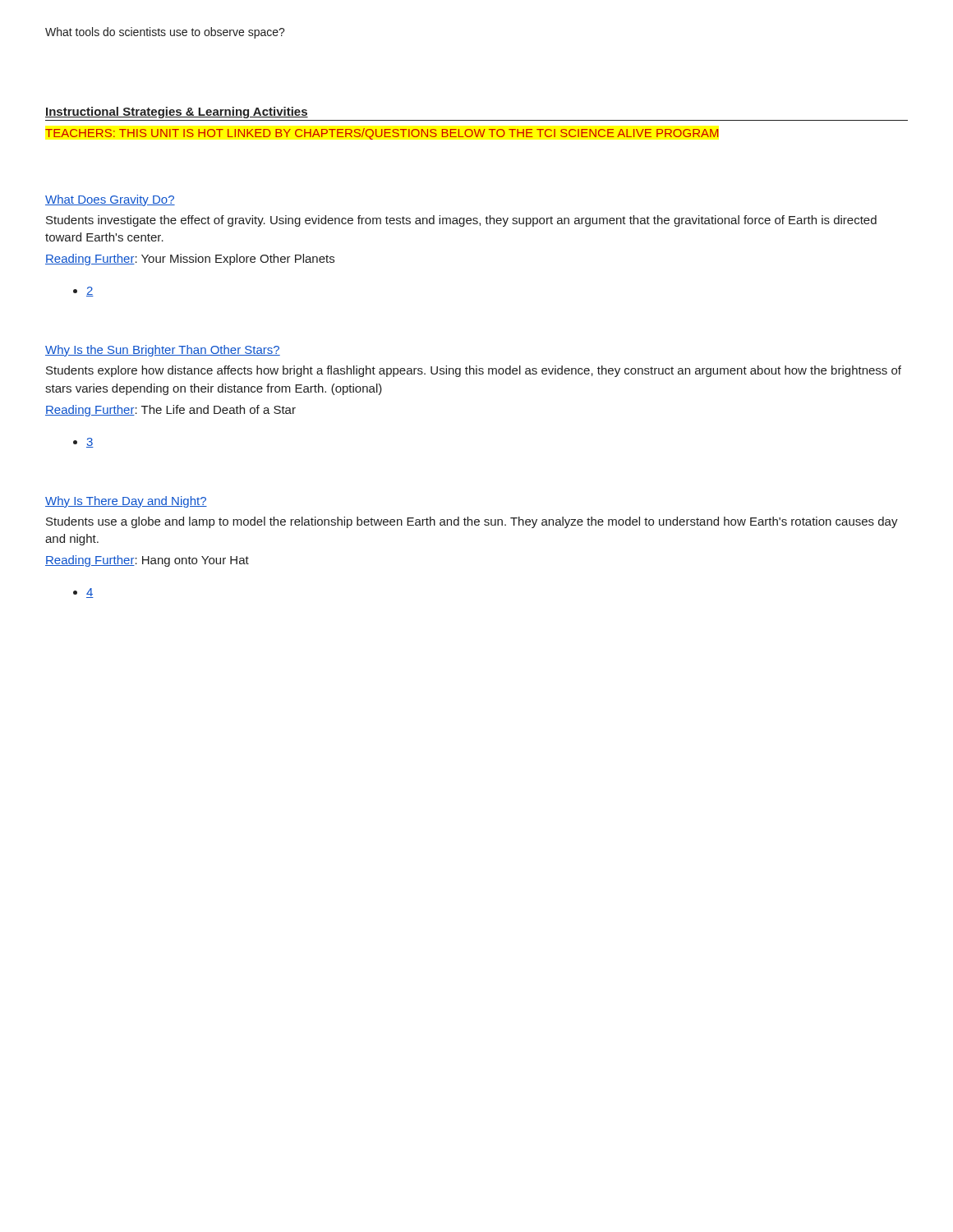Select the text block starting "Instructional Strategies &"
The height and width of the screenshot is (1232, 953).
coord(476,113)
